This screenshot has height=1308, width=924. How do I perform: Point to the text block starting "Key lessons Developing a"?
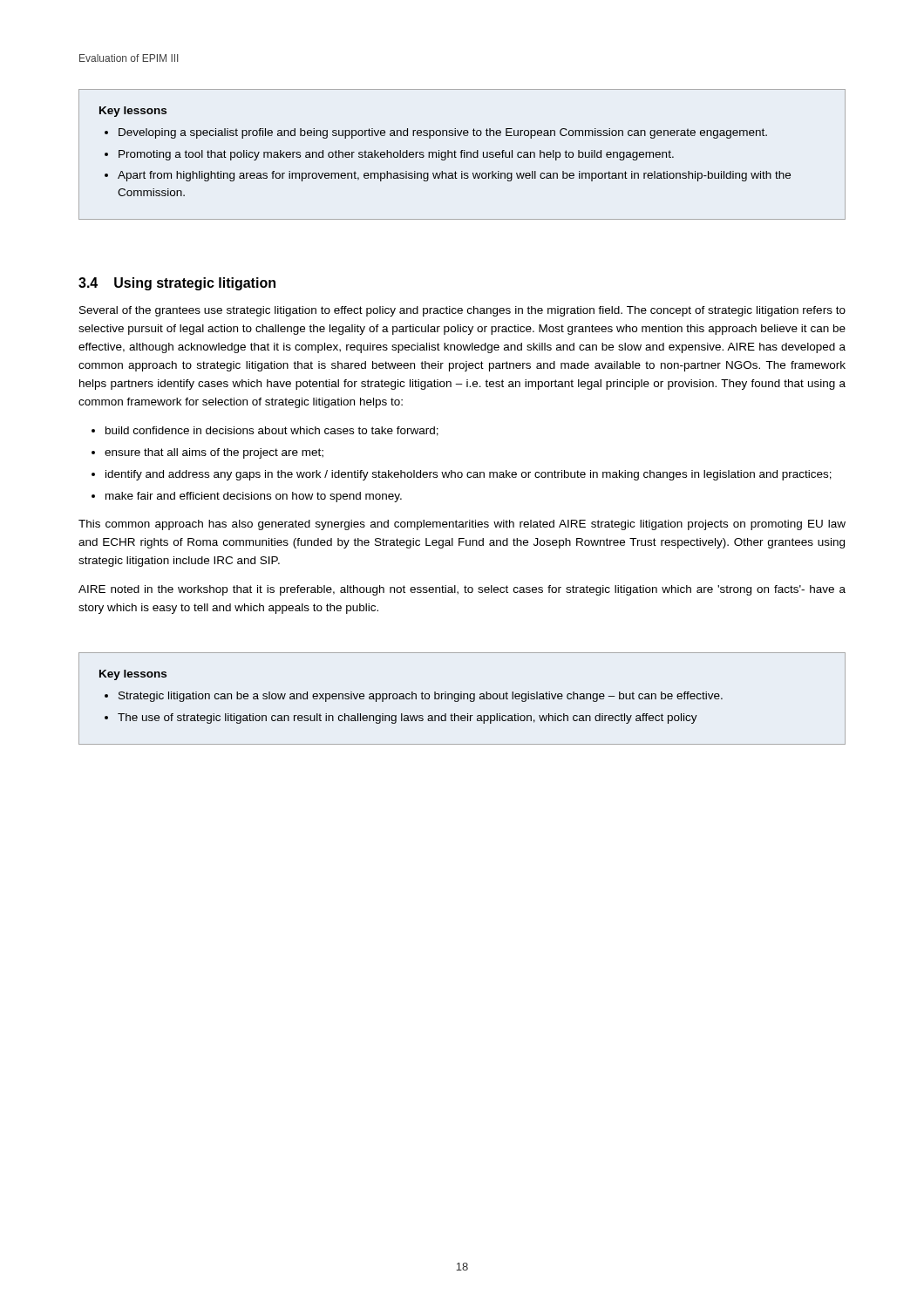[462, 154]
